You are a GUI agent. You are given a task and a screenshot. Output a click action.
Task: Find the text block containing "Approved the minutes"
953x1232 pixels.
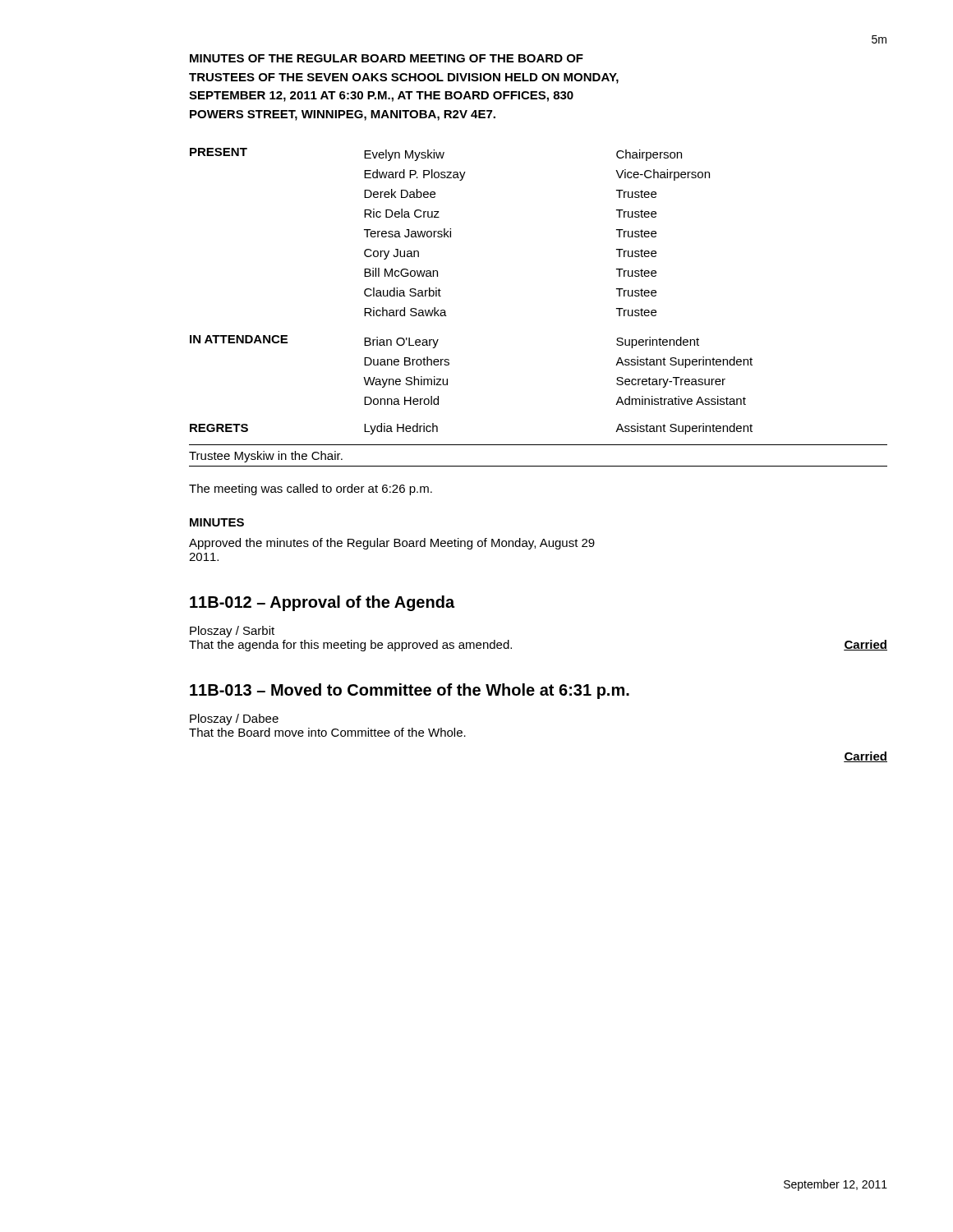392,549
